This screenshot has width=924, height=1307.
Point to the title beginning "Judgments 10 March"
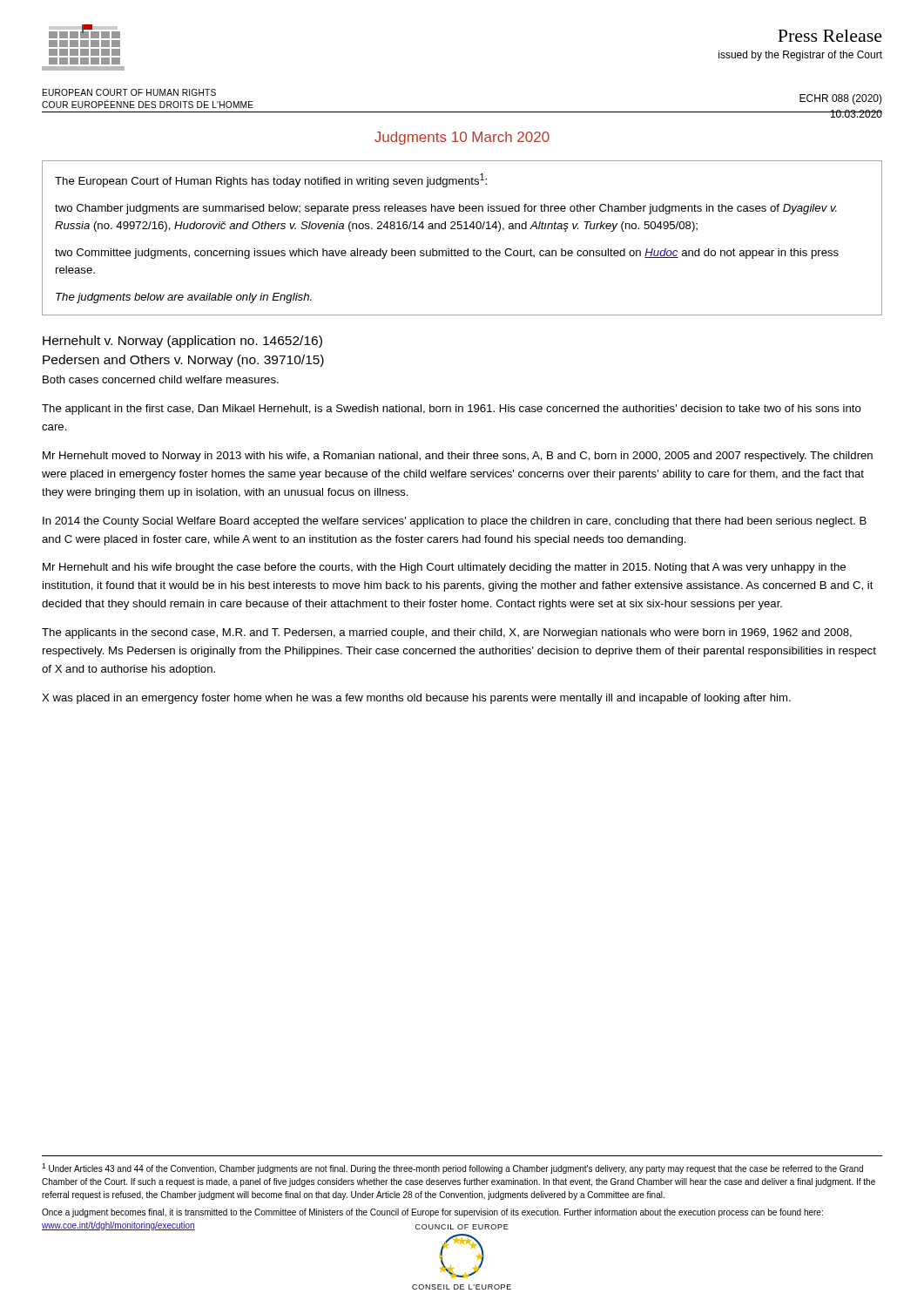[462, 137]
